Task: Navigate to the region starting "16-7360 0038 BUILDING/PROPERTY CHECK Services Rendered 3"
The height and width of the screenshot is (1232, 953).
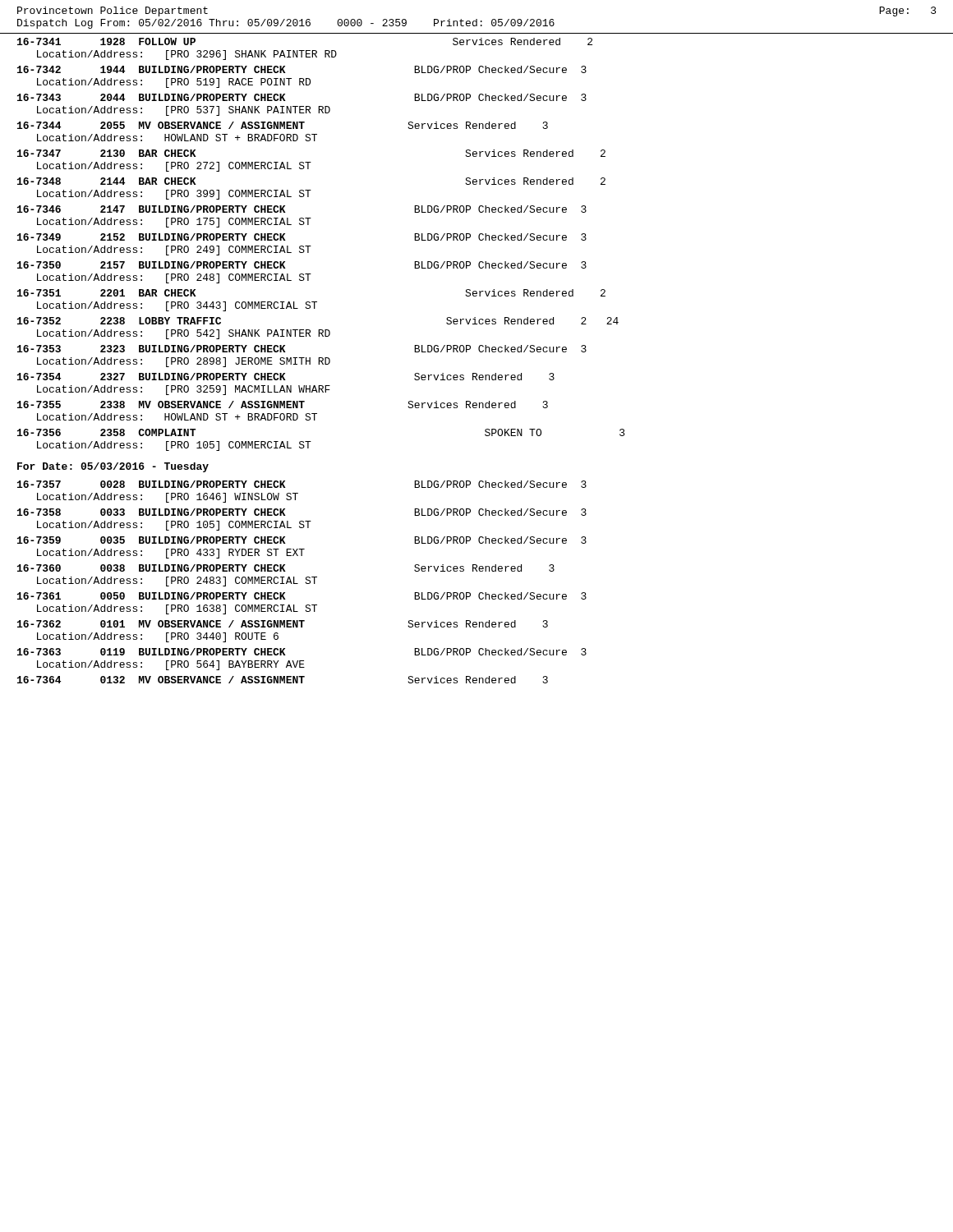Action: coord(476,575)
